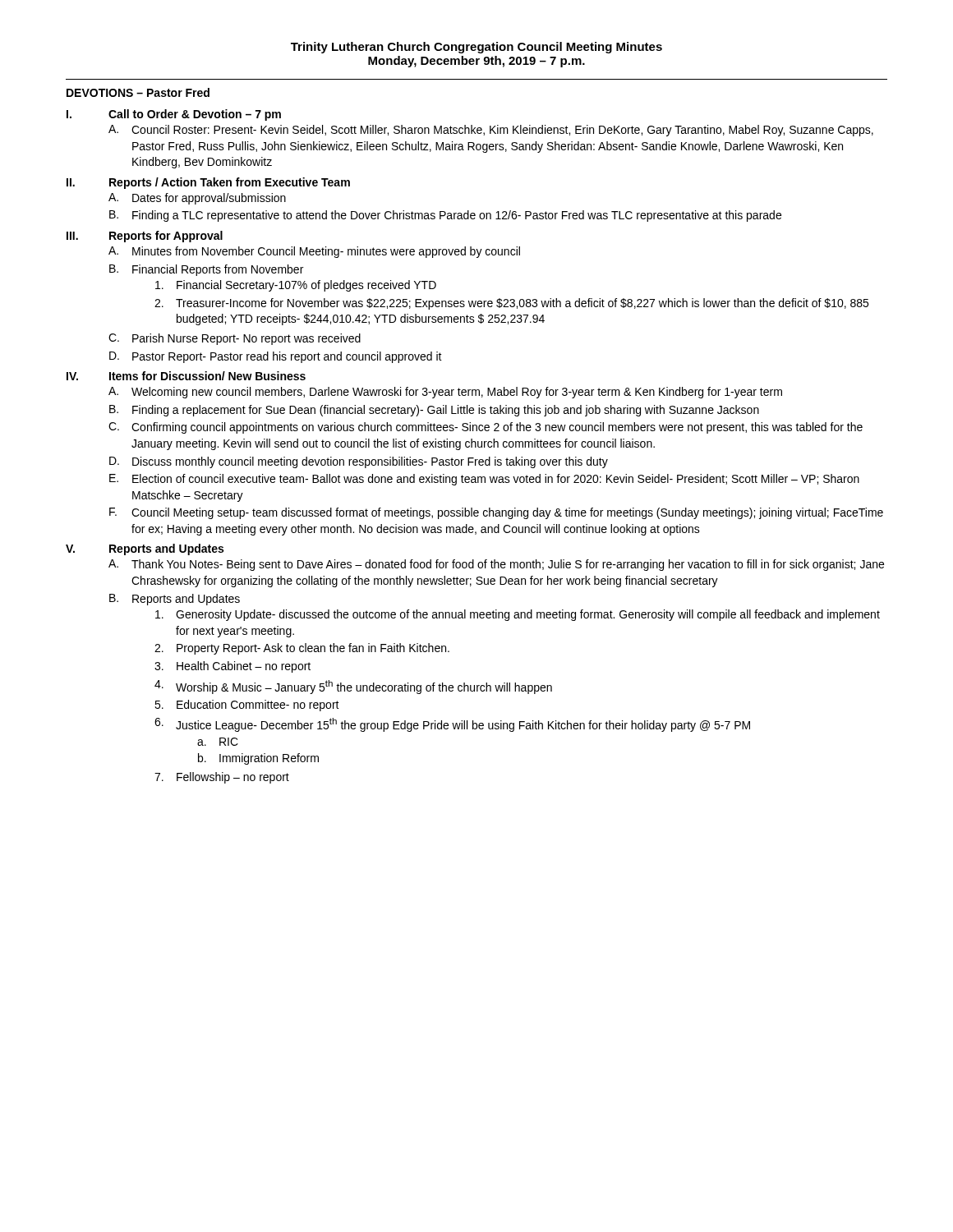
Task: Find the list item with the text "B. Financial Reports from November 1."
Action: pyautogui.click(x=498, y=295)
